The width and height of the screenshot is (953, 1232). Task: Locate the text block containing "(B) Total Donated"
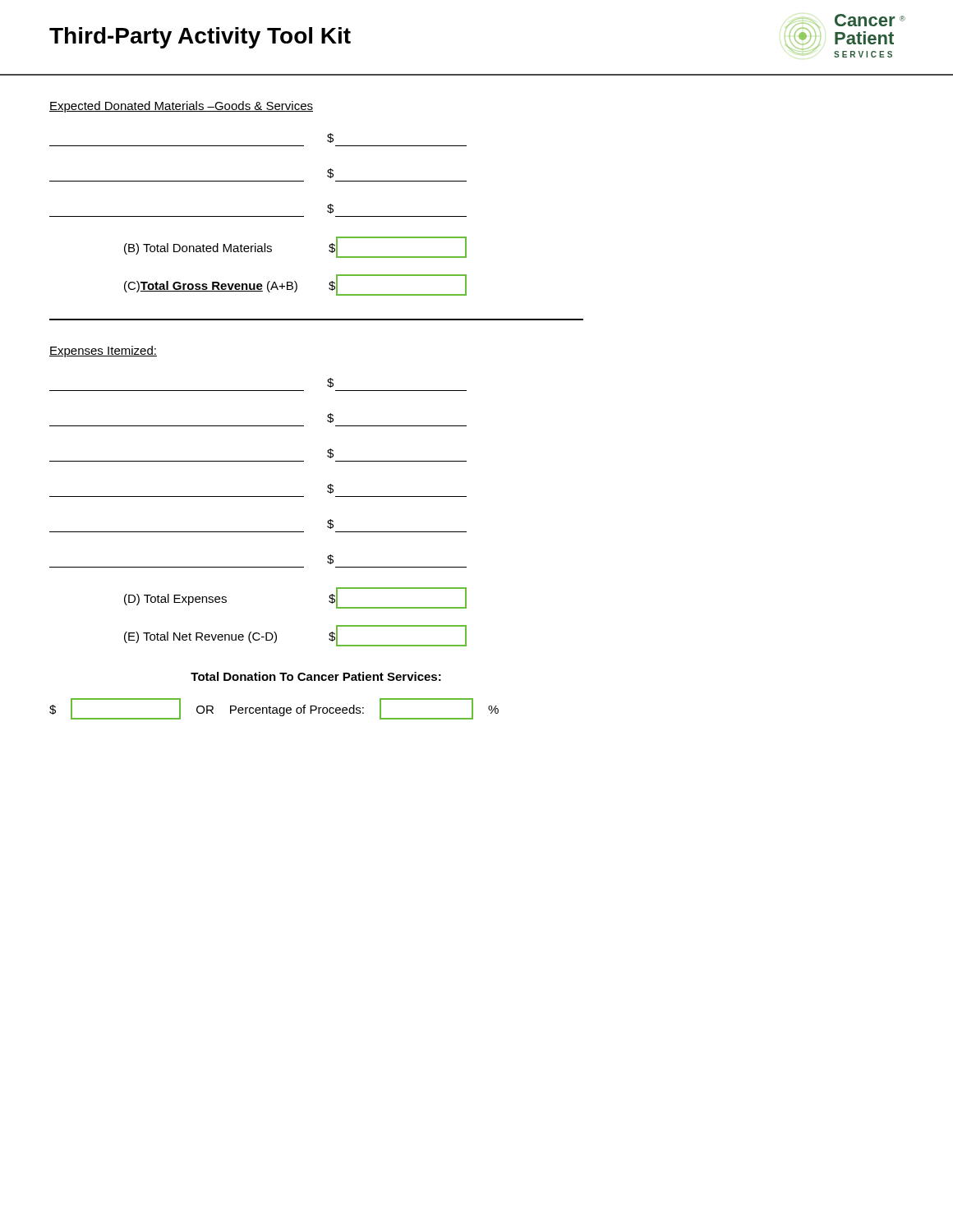[x=207, y=247]
